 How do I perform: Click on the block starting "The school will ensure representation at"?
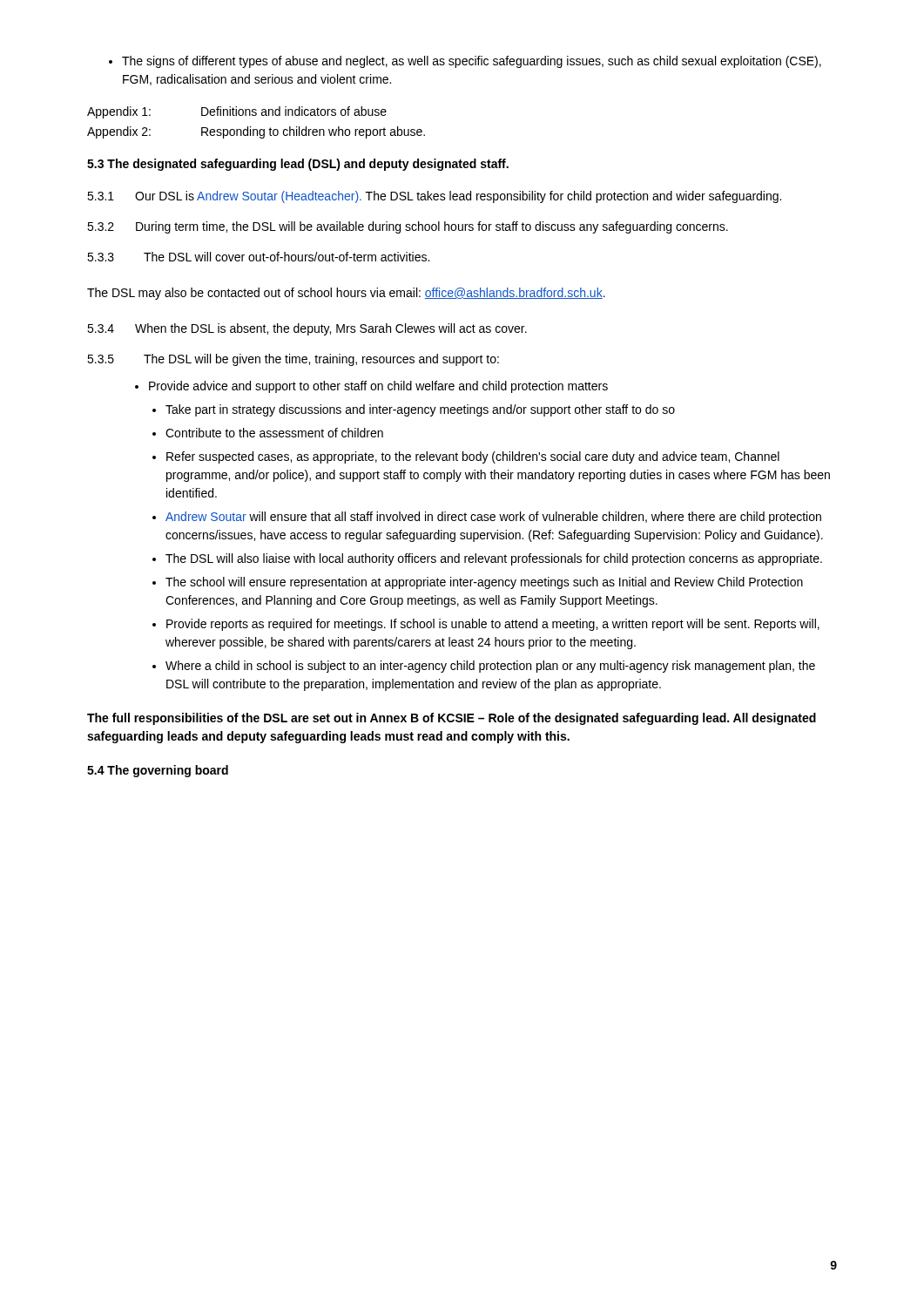pyautogui.click(x=492, y=592)
